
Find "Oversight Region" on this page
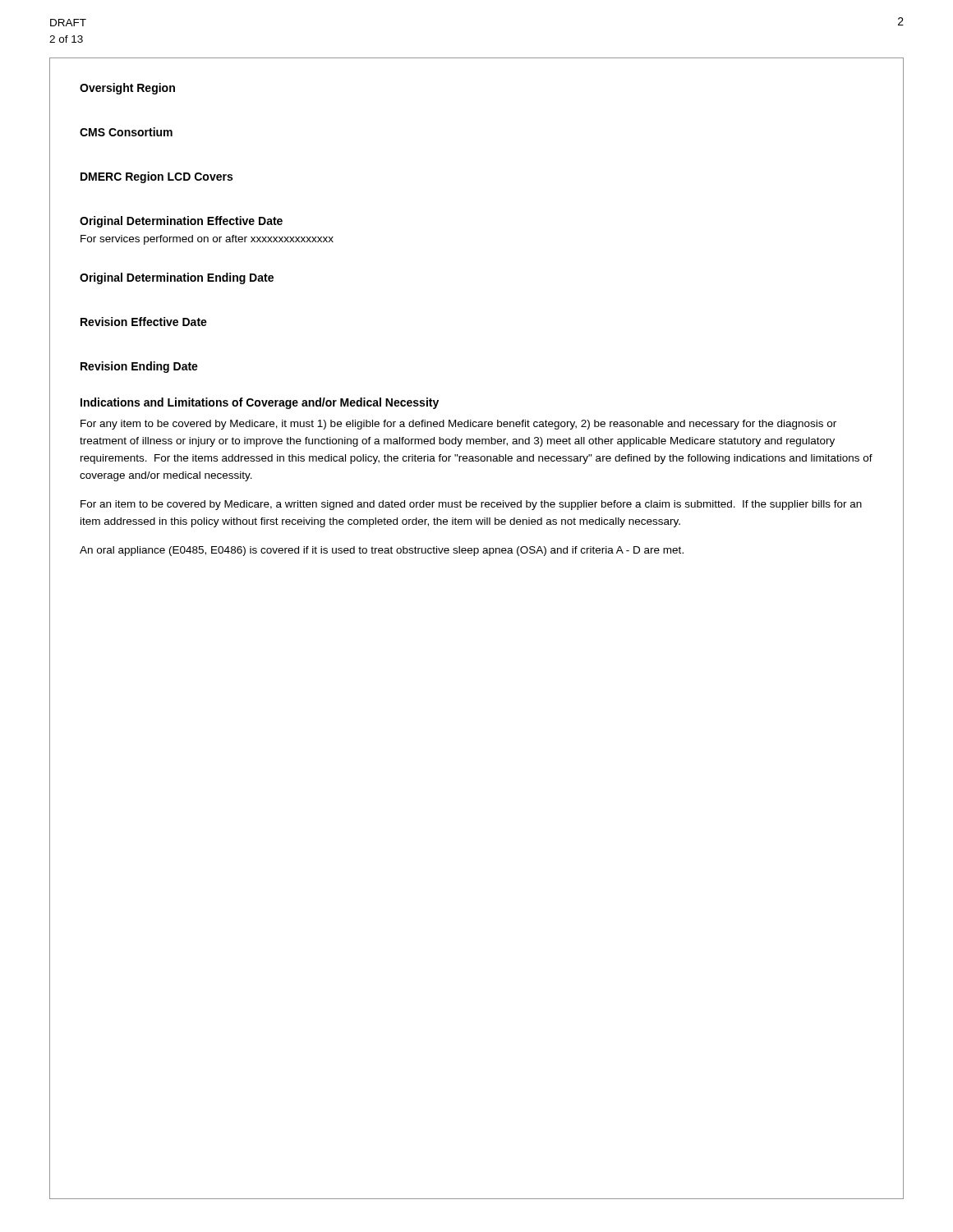(x=127, y=89)
